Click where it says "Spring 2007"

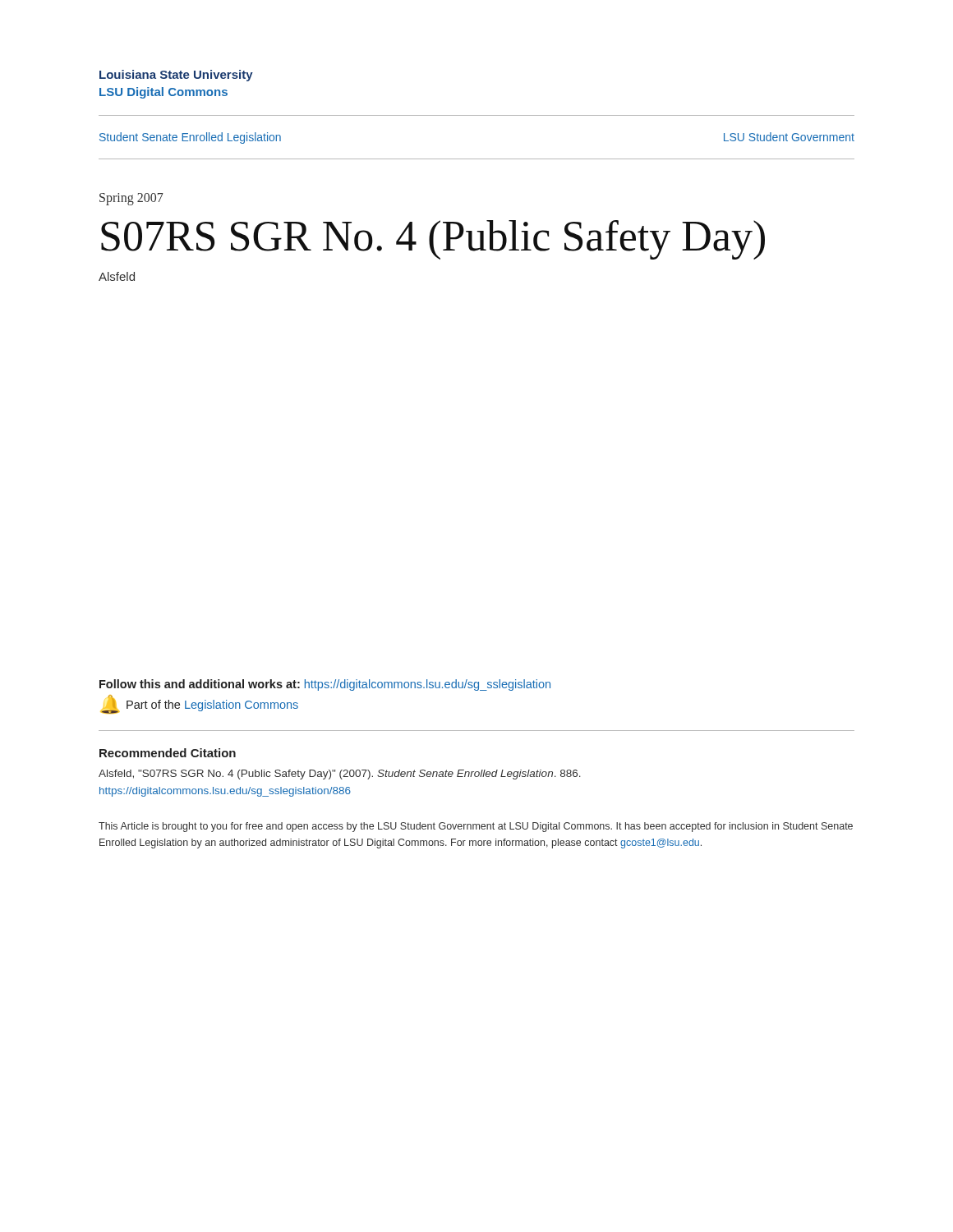pos(131,198)
